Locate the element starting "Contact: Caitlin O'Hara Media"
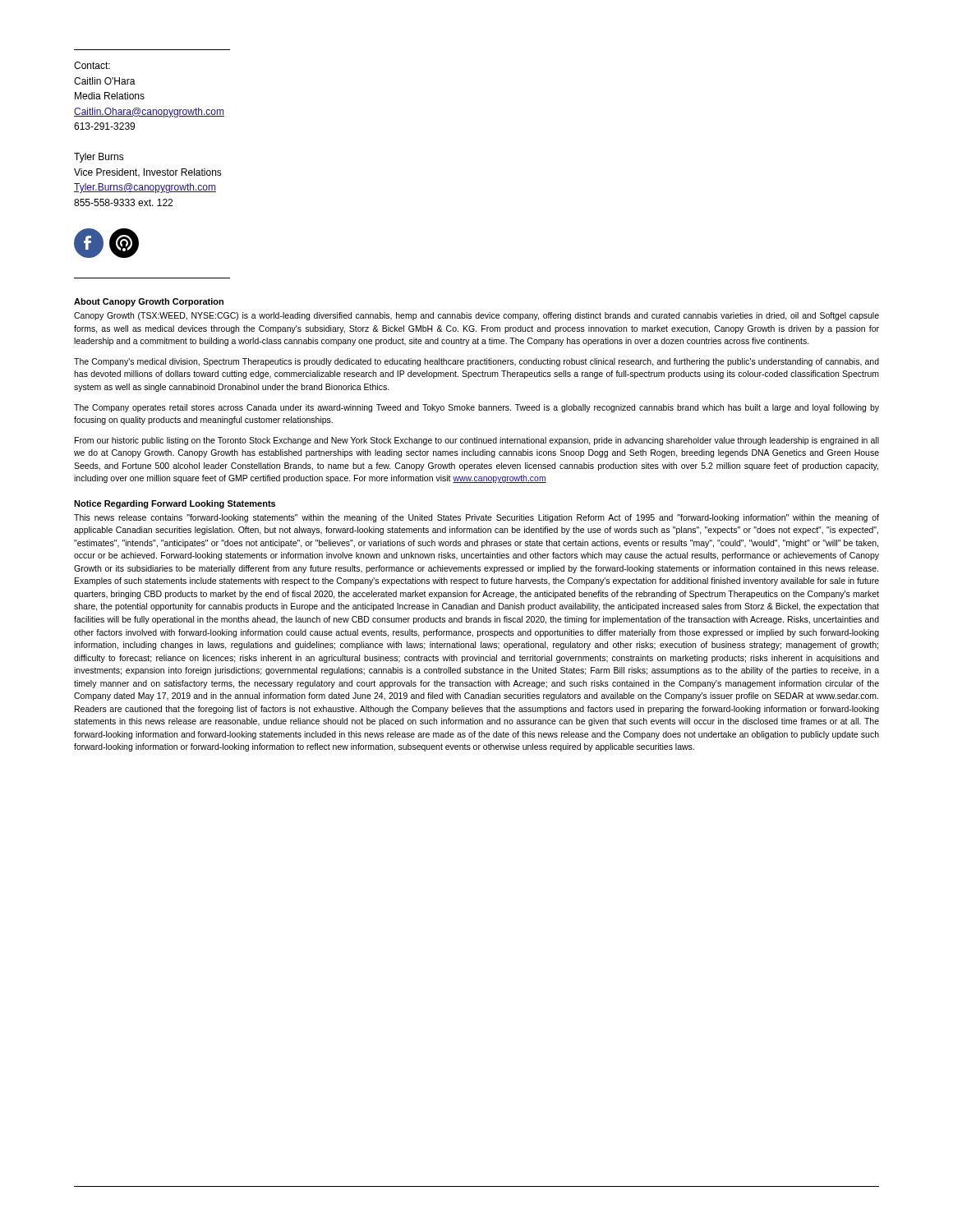Image resolution: width=953 pixels, height=1232 pixels. coord(149,96)
